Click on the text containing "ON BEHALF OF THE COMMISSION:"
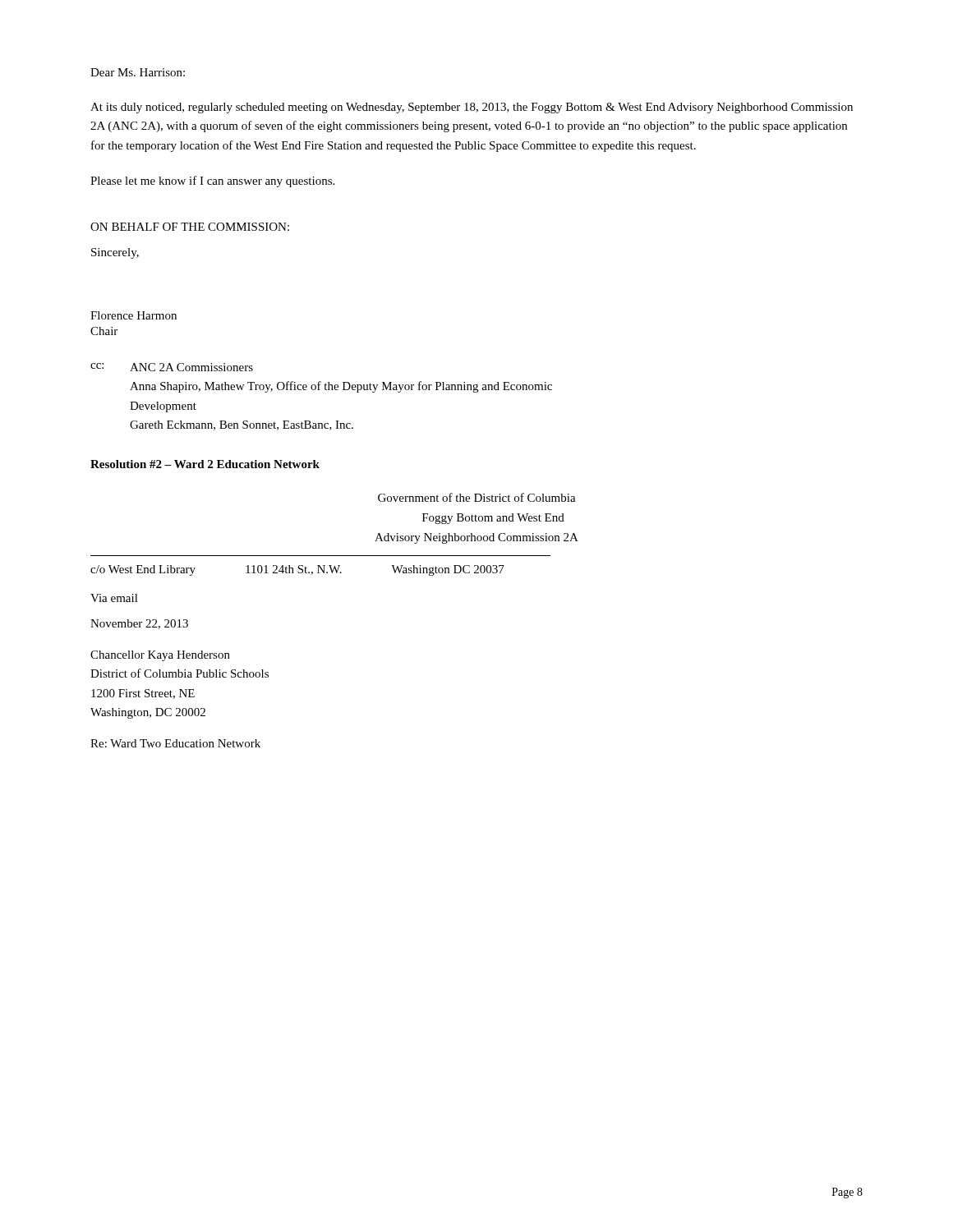953x1232 pixels. click(190, 227)
